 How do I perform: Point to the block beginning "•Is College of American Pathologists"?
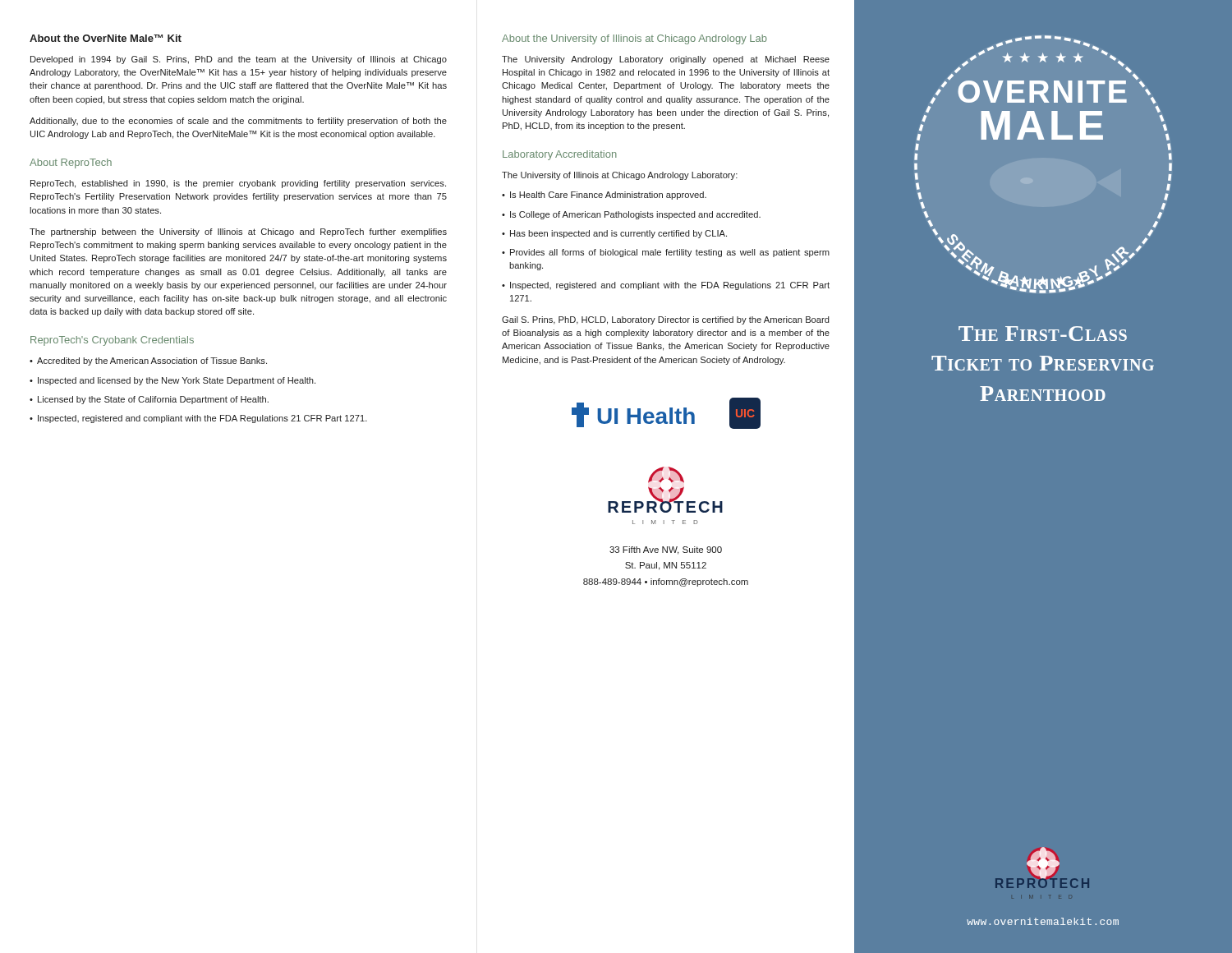[x=631, y=214]
